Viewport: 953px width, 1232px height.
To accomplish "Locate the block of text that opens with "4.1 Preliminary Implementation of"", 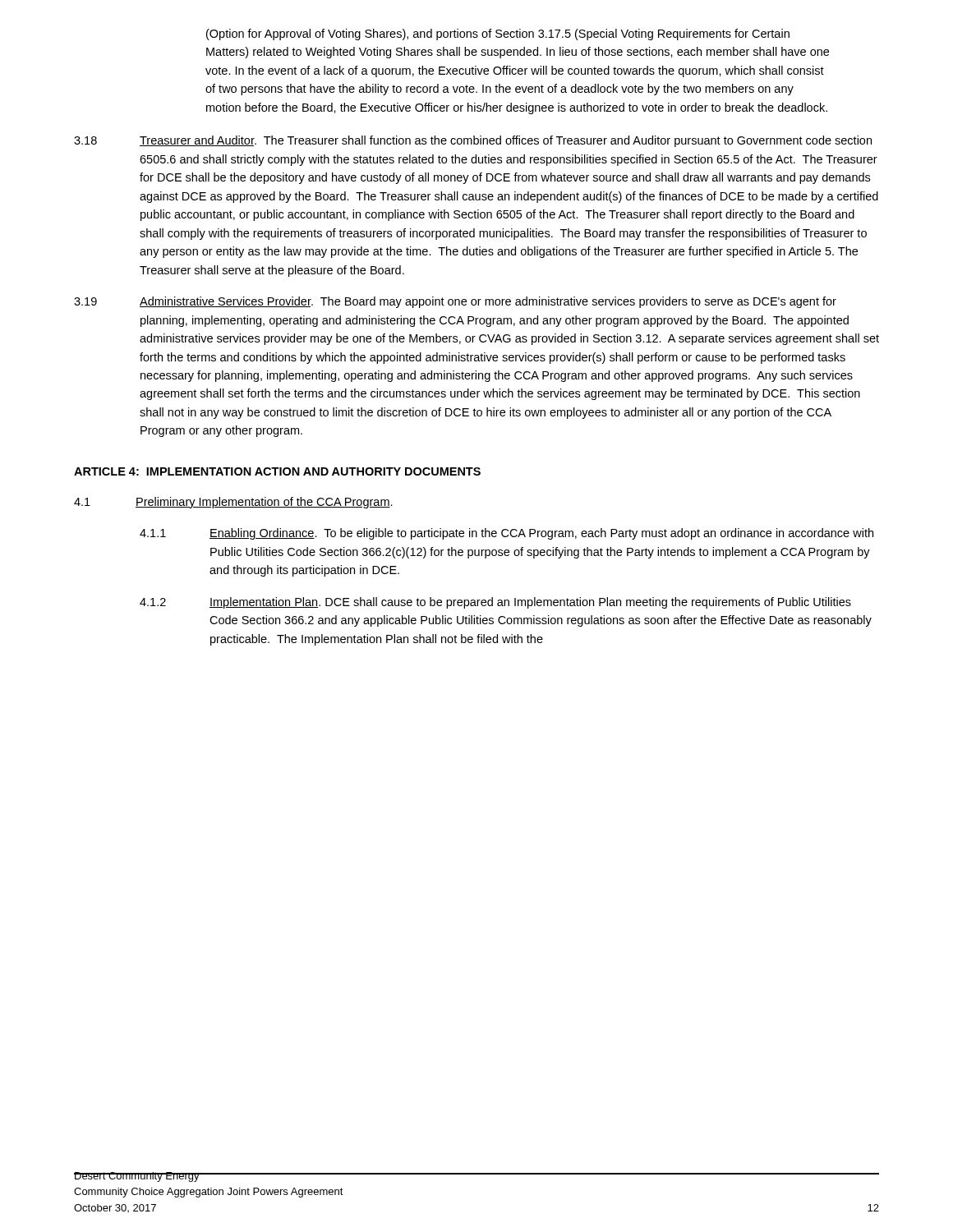I will coord(233,503).
